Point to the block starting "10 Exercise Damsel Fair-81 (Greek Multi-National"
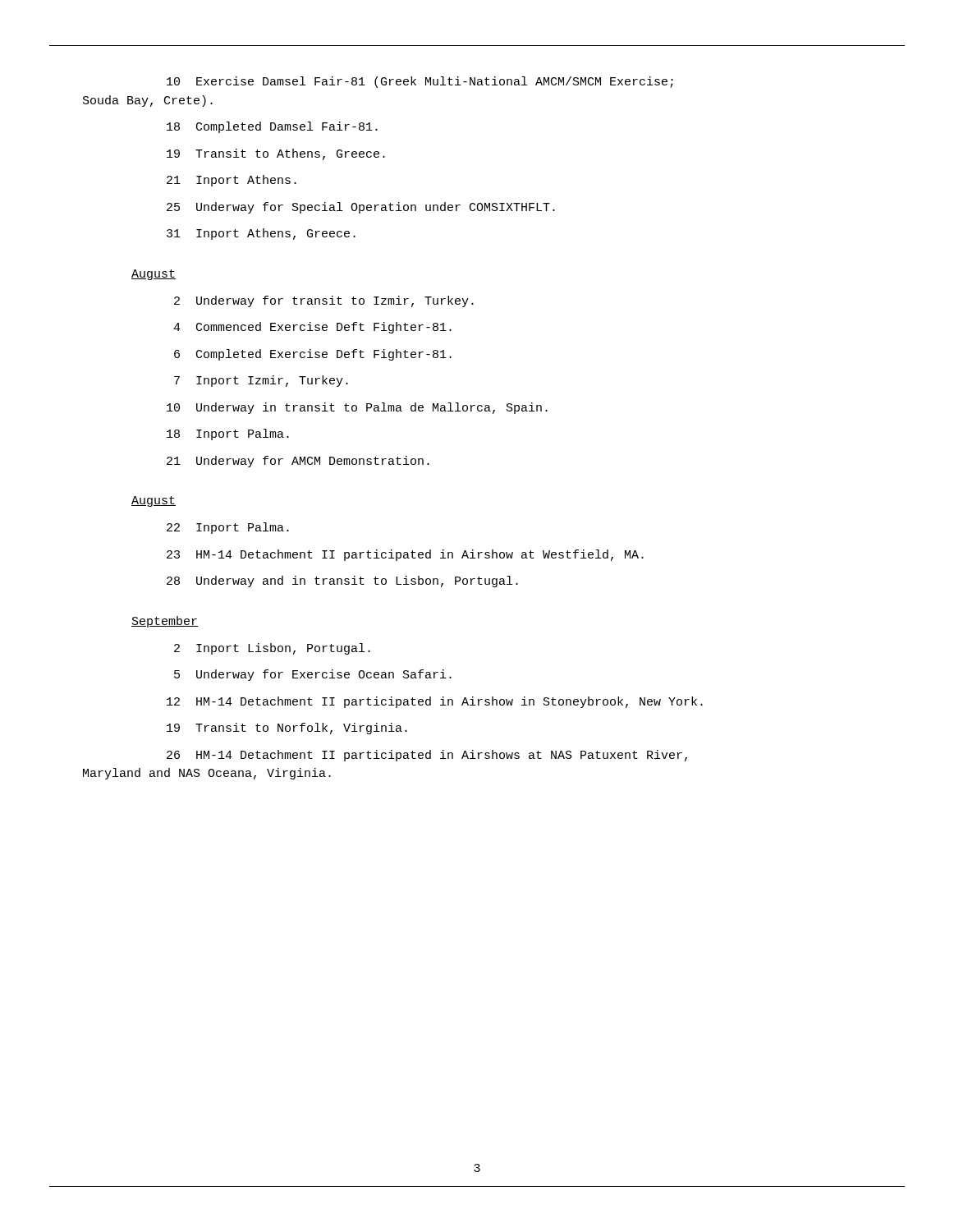 point(477,92)
